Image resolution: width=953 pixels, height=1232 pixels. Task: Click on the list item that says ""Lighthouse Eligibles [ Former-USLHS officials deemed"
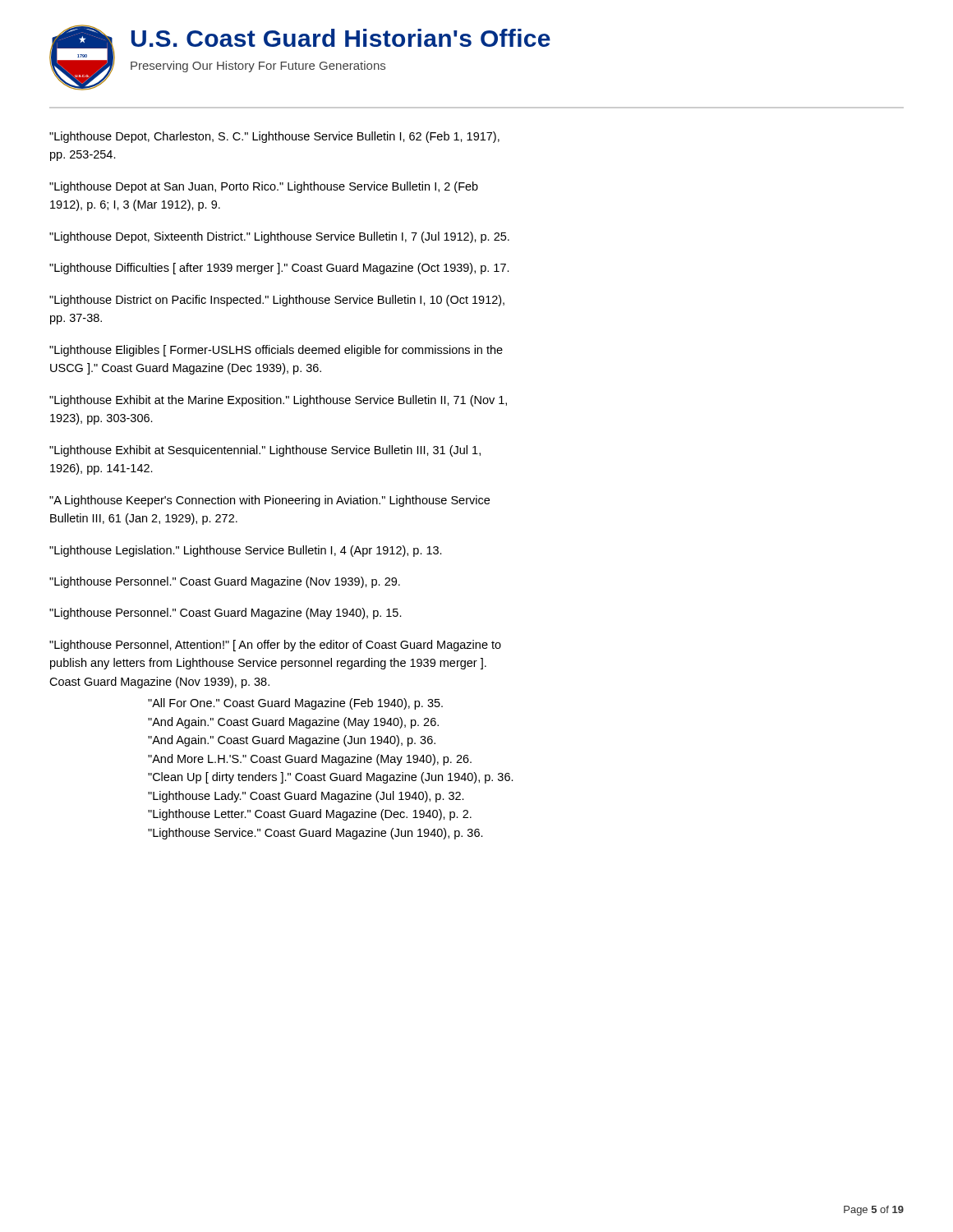tap(276, 359)
